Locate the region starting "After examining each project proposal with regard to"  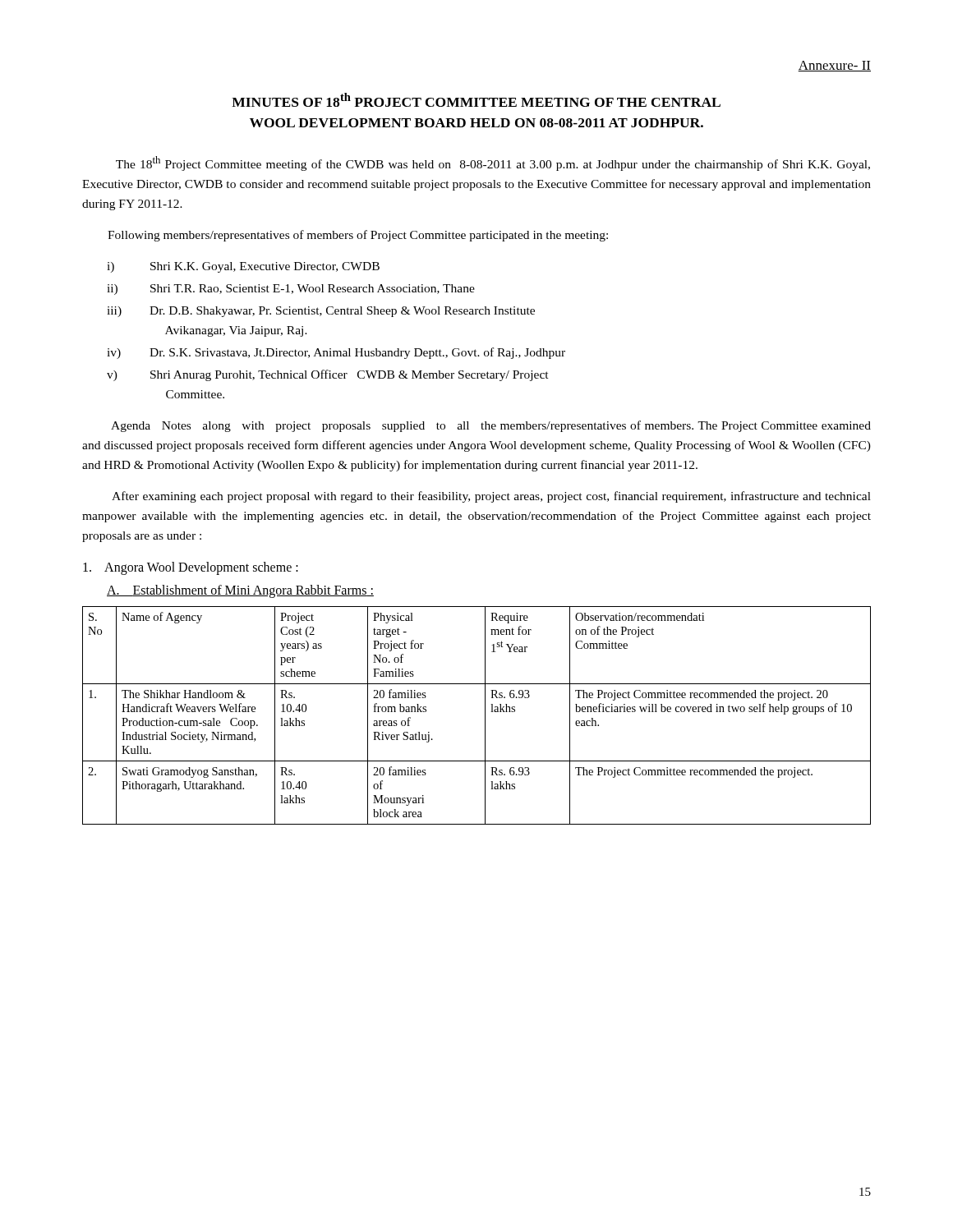click(476, 515)
